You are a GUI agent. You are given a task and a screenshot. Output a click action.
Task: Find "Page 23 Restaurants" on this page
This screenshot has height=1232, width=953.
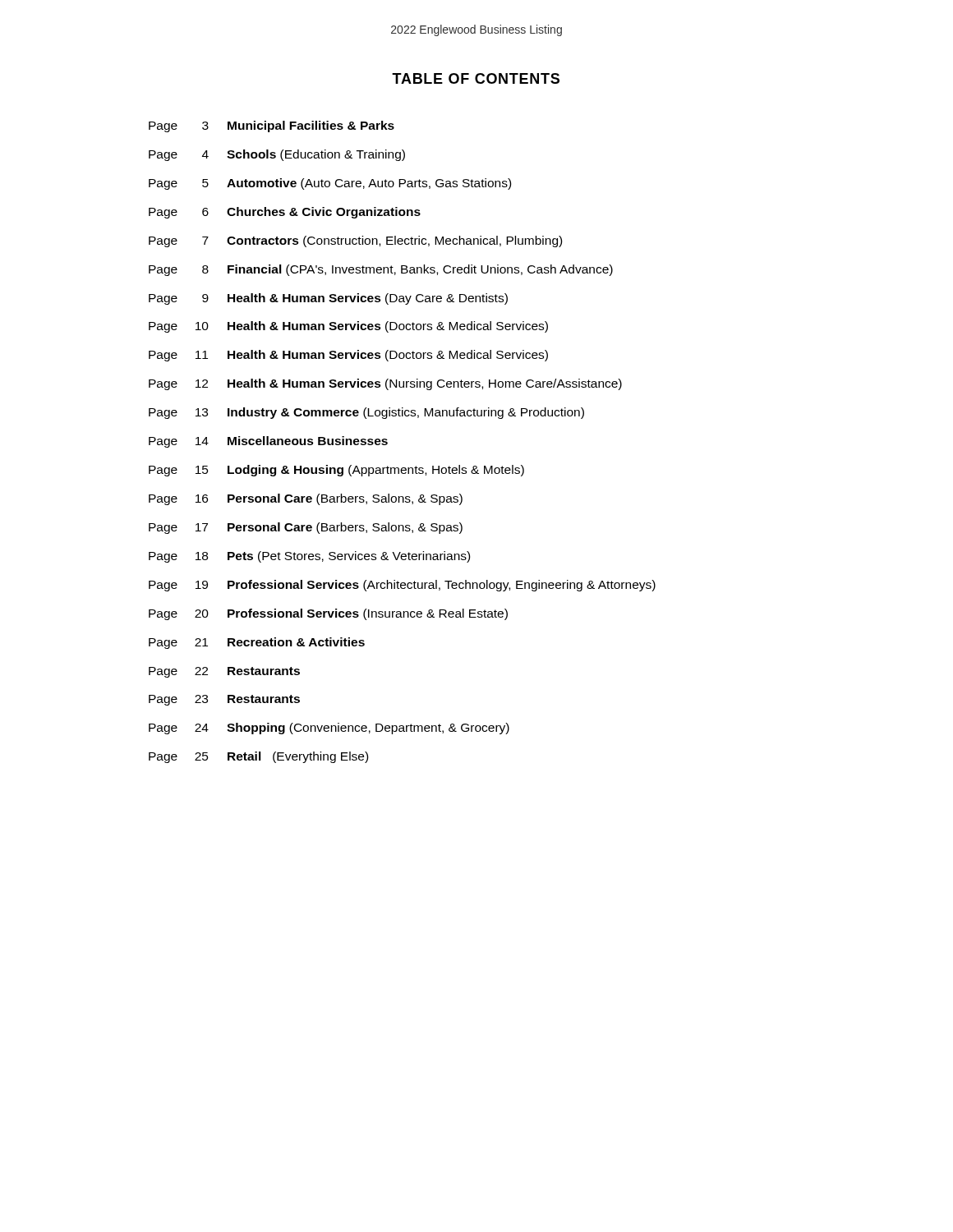coord(224,700)
